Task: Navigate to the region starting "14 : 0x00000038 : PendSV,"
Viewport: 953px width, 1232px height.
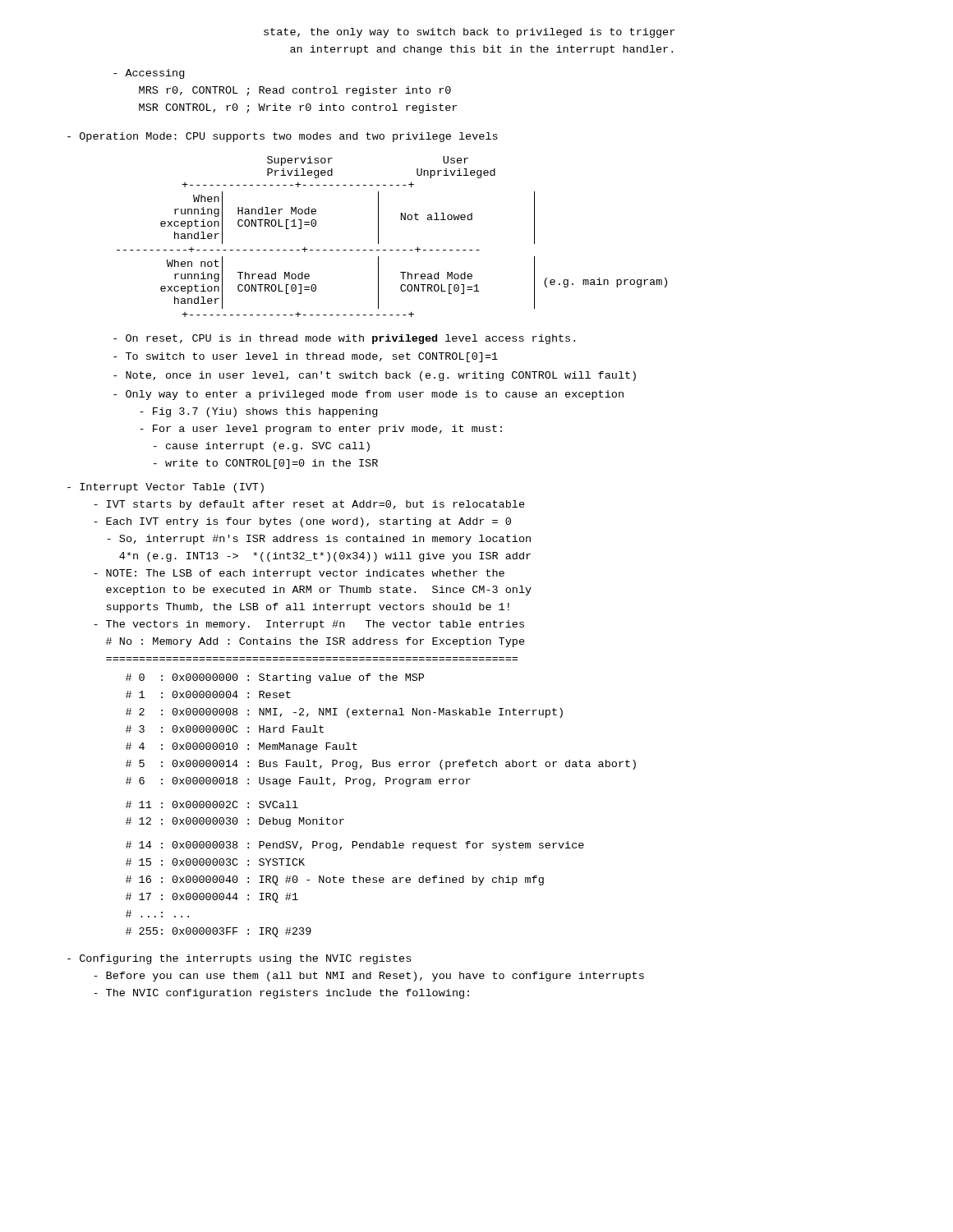Action: tap(342, 889)
